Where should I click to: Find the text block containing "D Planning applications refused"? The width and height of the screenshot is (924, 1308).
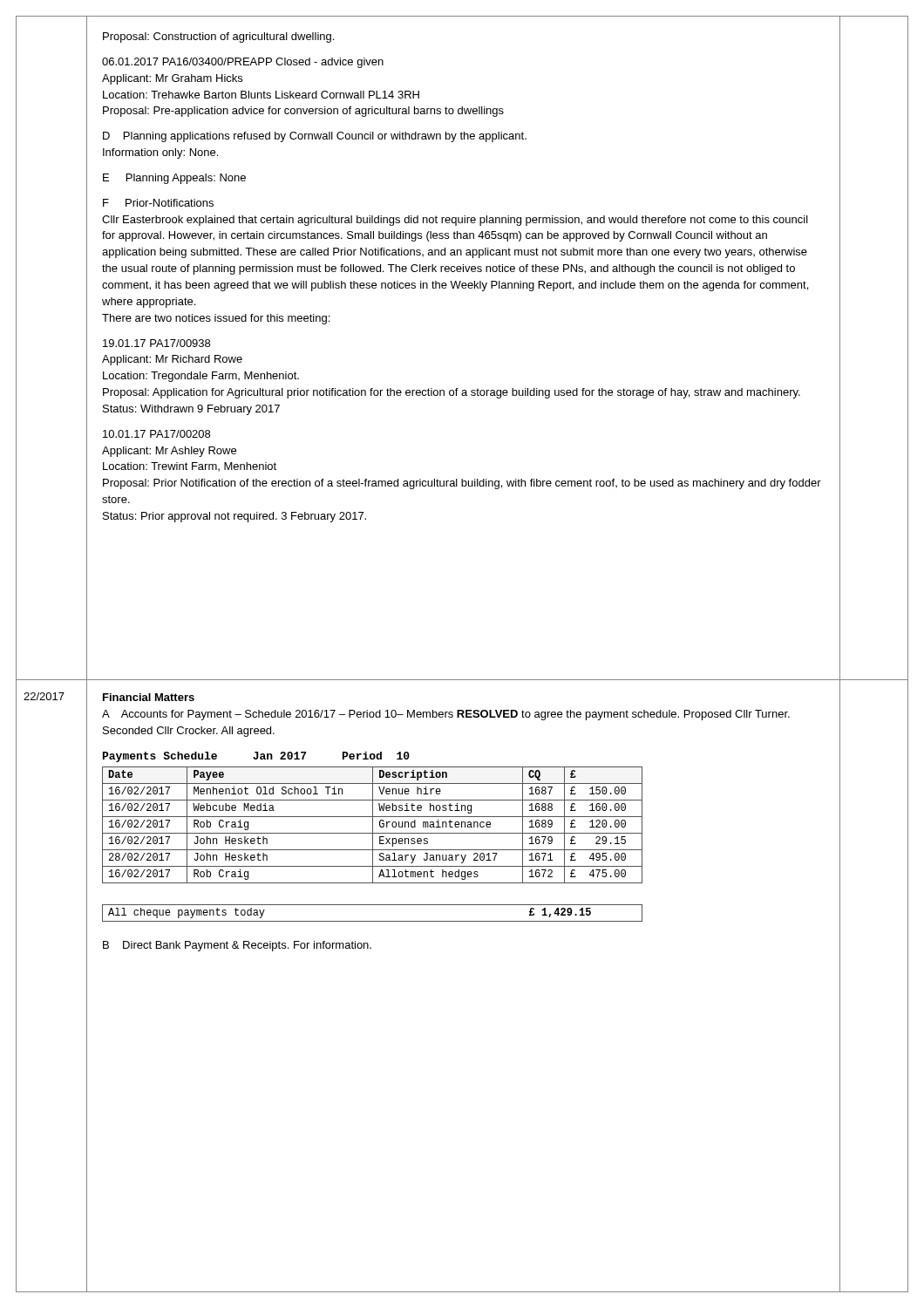click(315, 144)
